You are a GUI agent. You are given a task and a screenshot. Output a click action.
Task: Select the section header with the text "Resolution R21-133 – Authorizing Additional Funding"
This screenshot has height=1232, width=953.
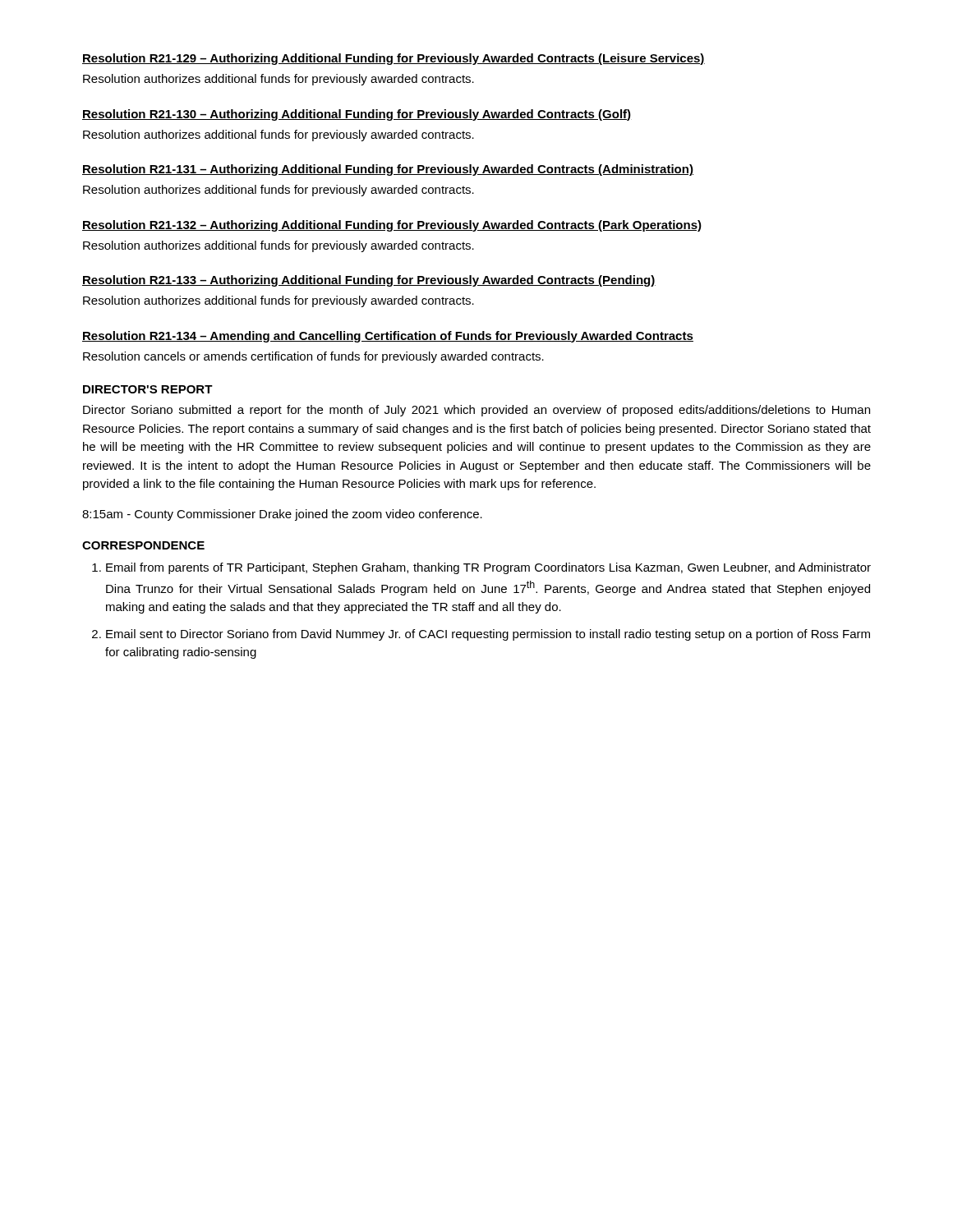(x=369, y=280)
